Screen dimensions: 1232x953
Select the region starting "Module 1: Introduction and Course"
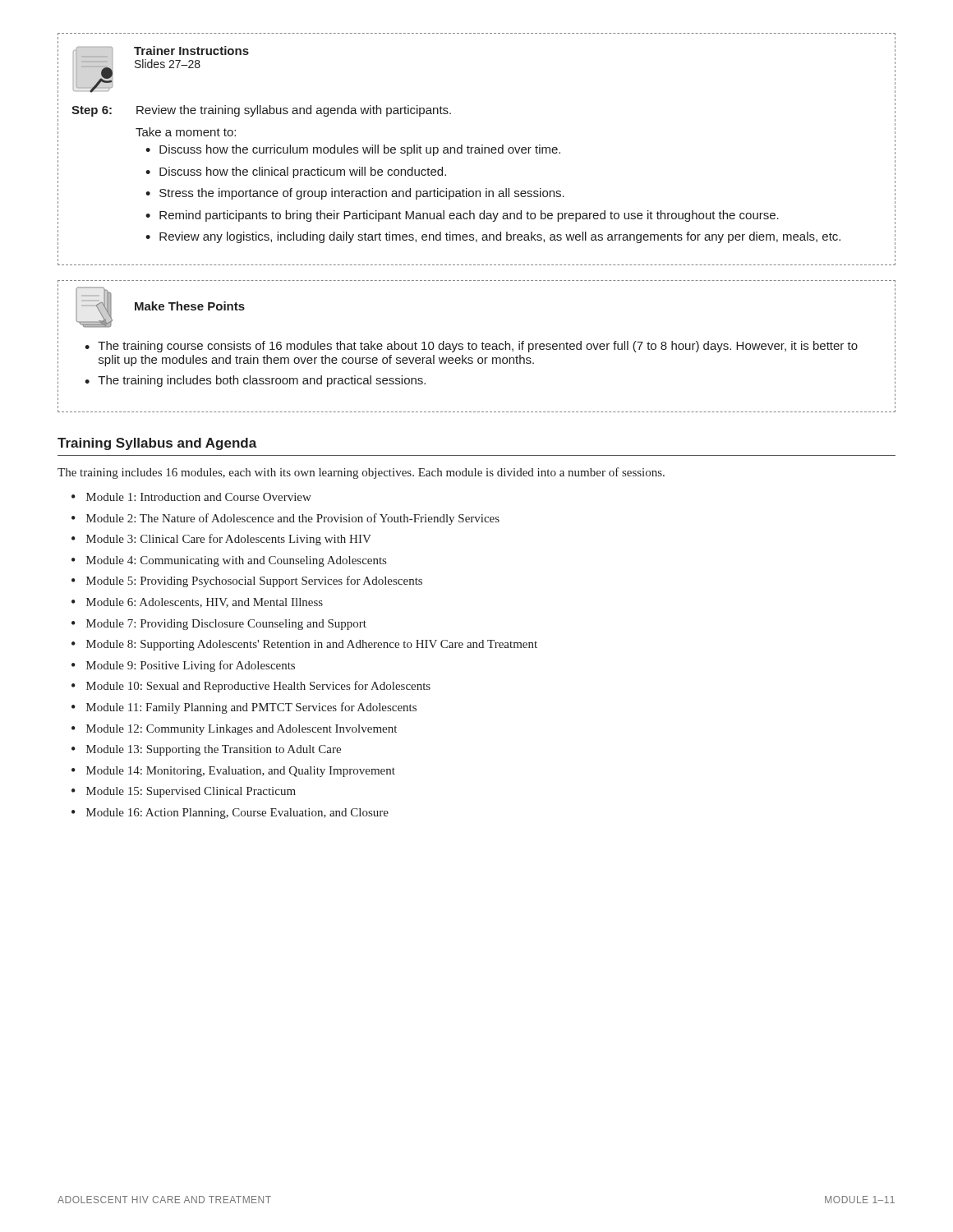(198, 497)
